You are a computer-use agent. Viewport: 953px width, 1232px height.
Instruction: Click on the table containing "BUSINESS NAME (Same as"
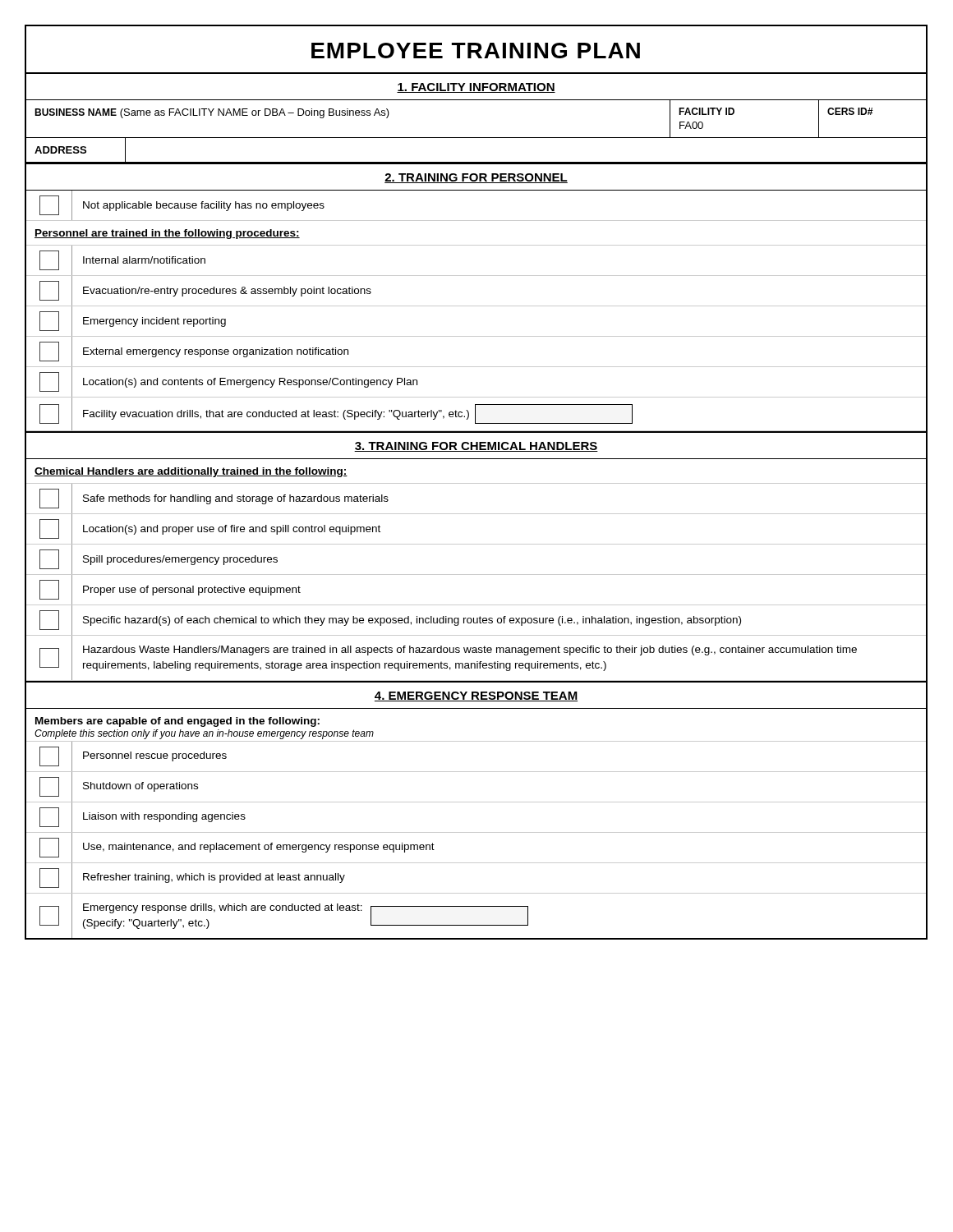tap(476, 119)
